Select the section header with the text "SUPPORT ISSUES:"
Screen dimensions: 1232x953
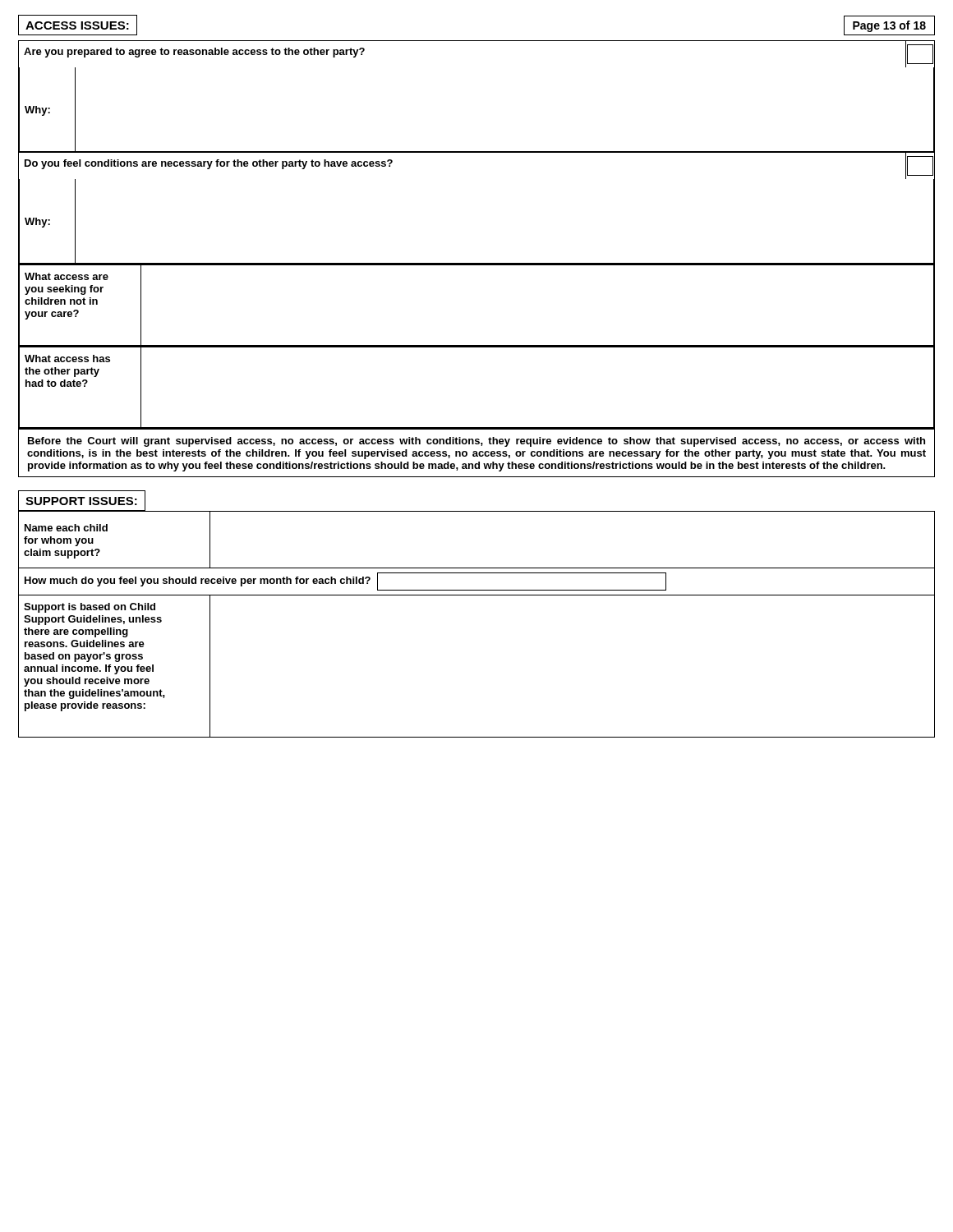82,501
